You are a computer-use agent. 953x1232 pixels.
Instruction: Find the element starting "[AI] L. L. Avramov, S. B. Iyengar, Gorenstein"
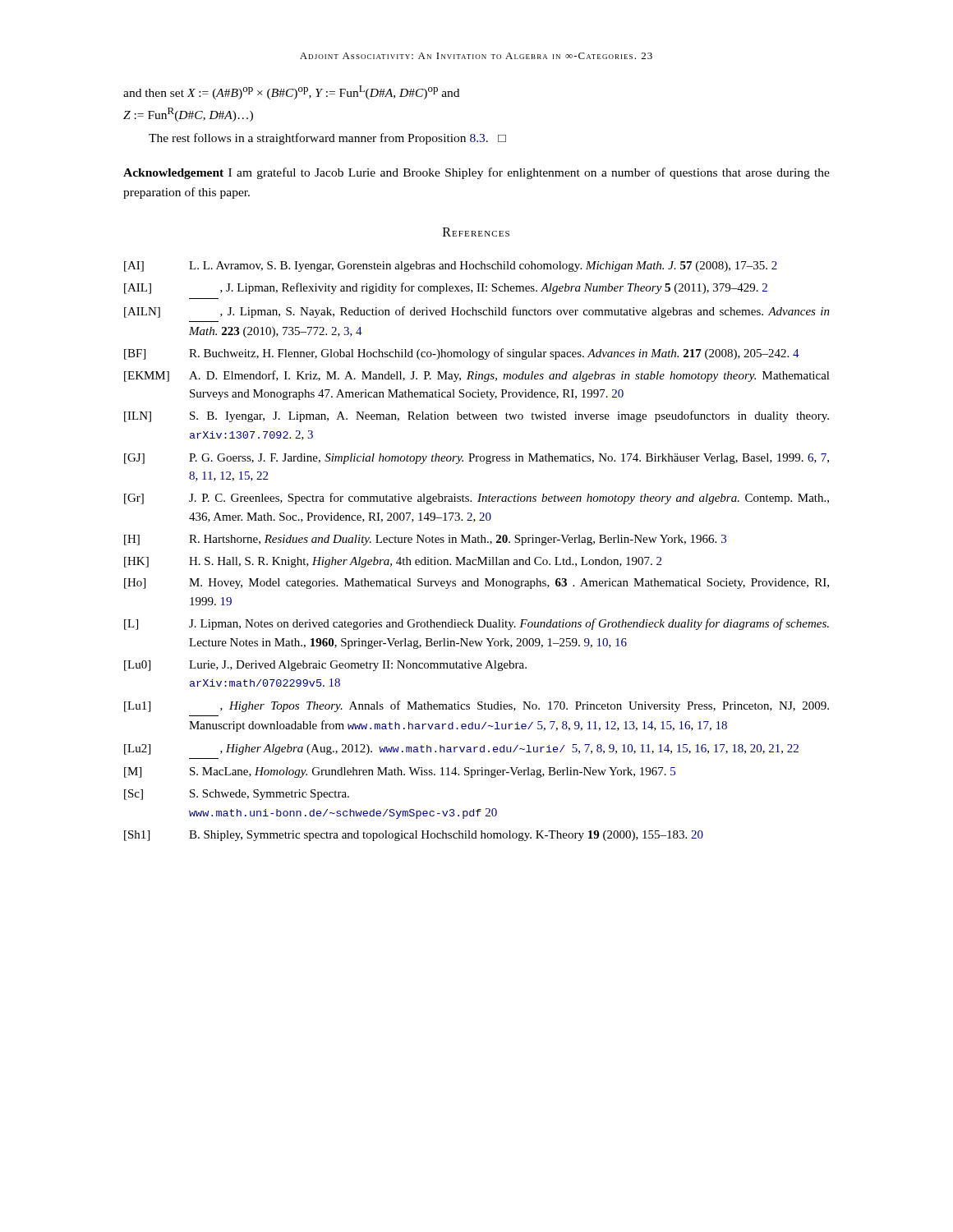pos(476,266)
